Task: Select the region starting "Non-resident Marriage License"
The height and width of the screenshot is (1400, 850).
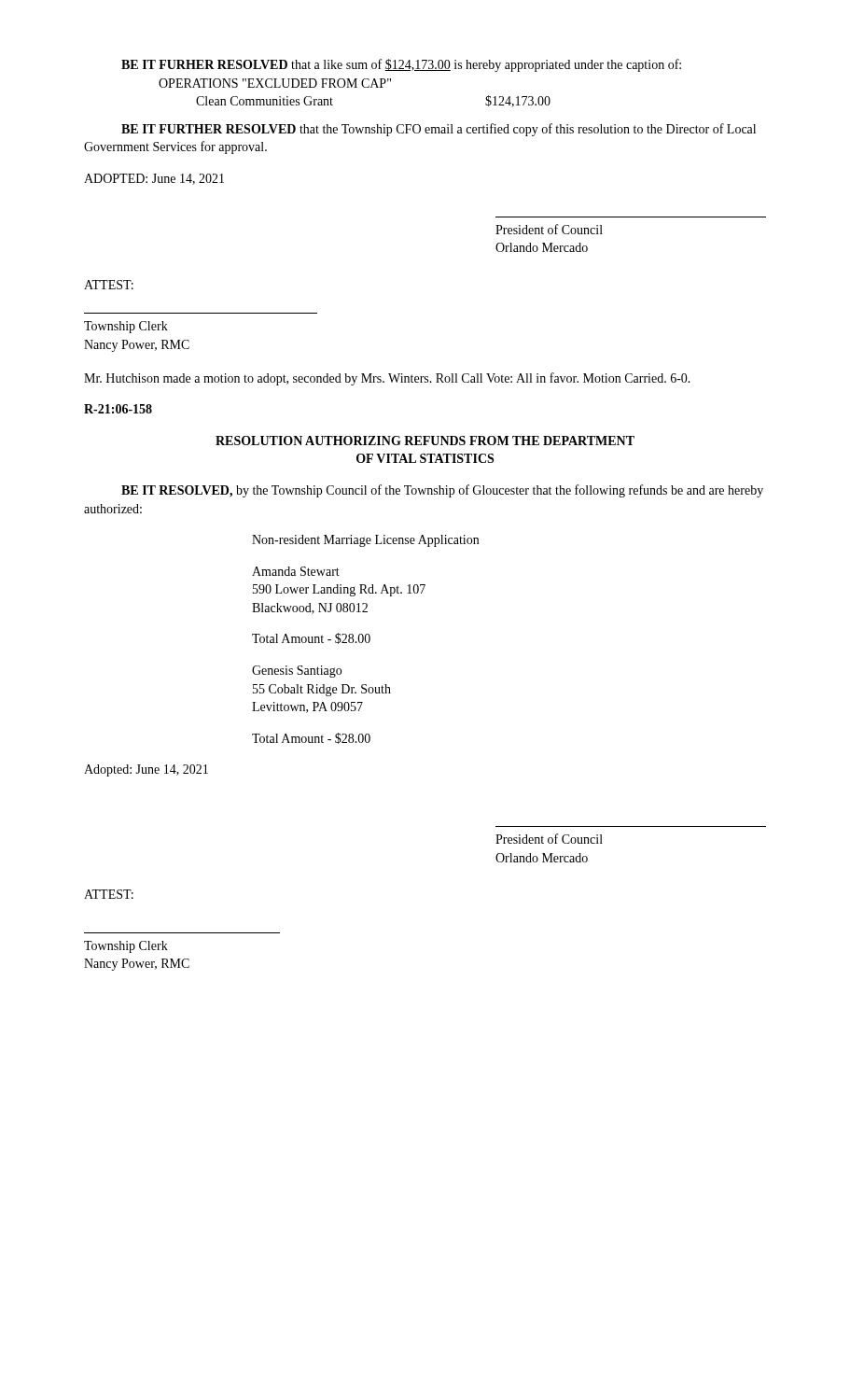Action: tap(365, 541)
